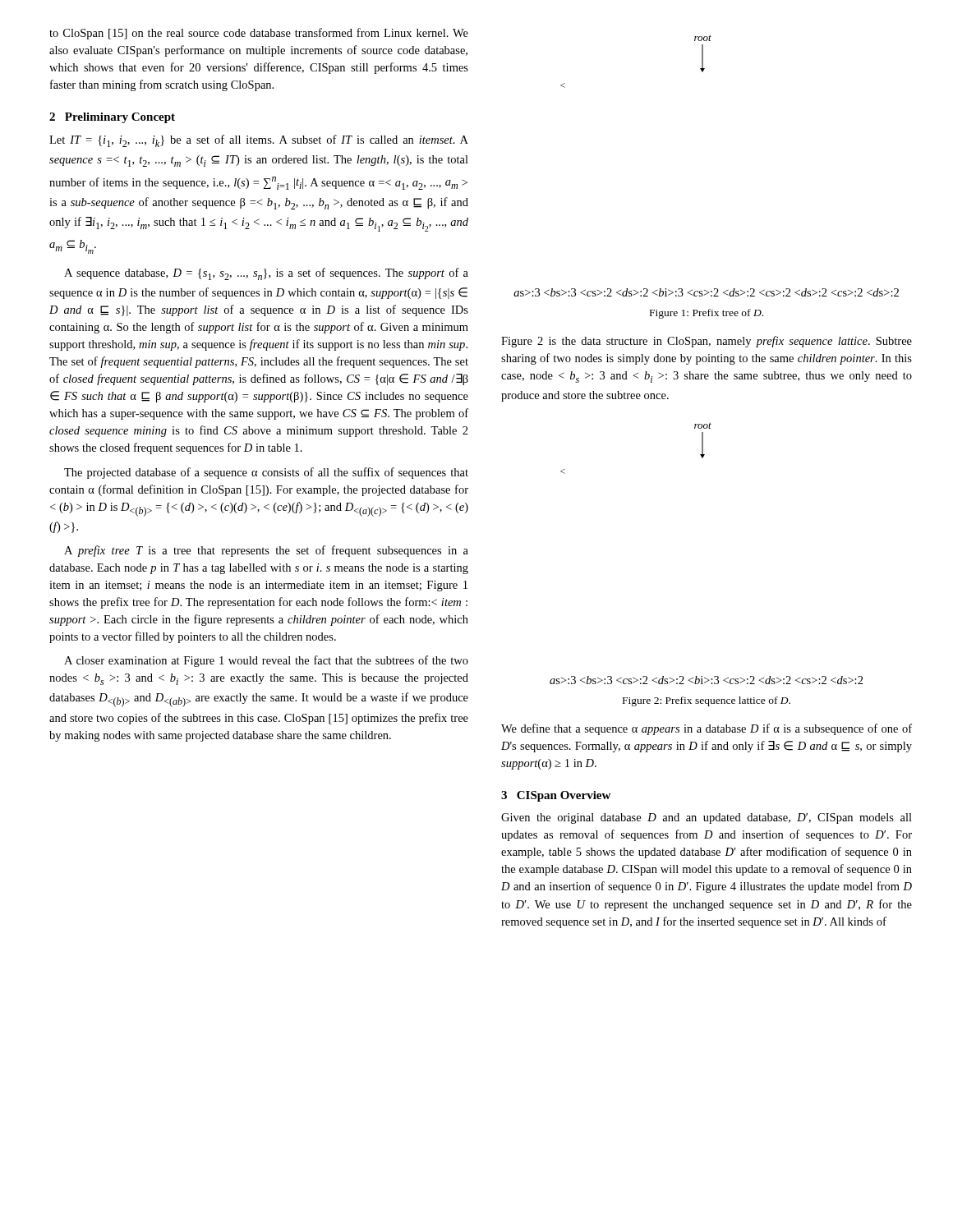Point to the element starting "2 Preliminary Concept"
953x1232 pixels.
[112, 118]
